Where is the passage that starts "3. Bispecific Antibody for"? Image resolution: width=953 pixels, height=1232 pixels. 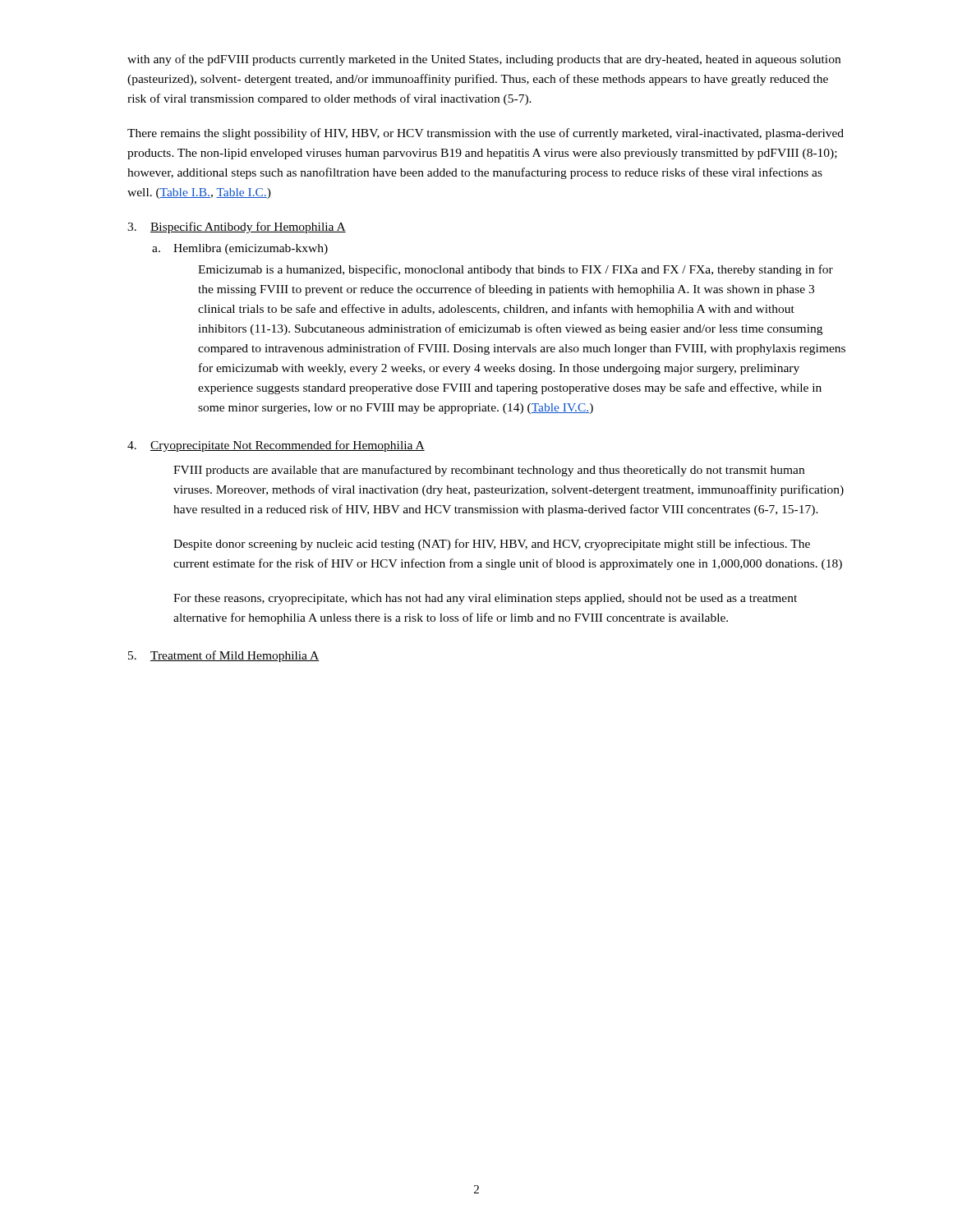tap(236, 227)
